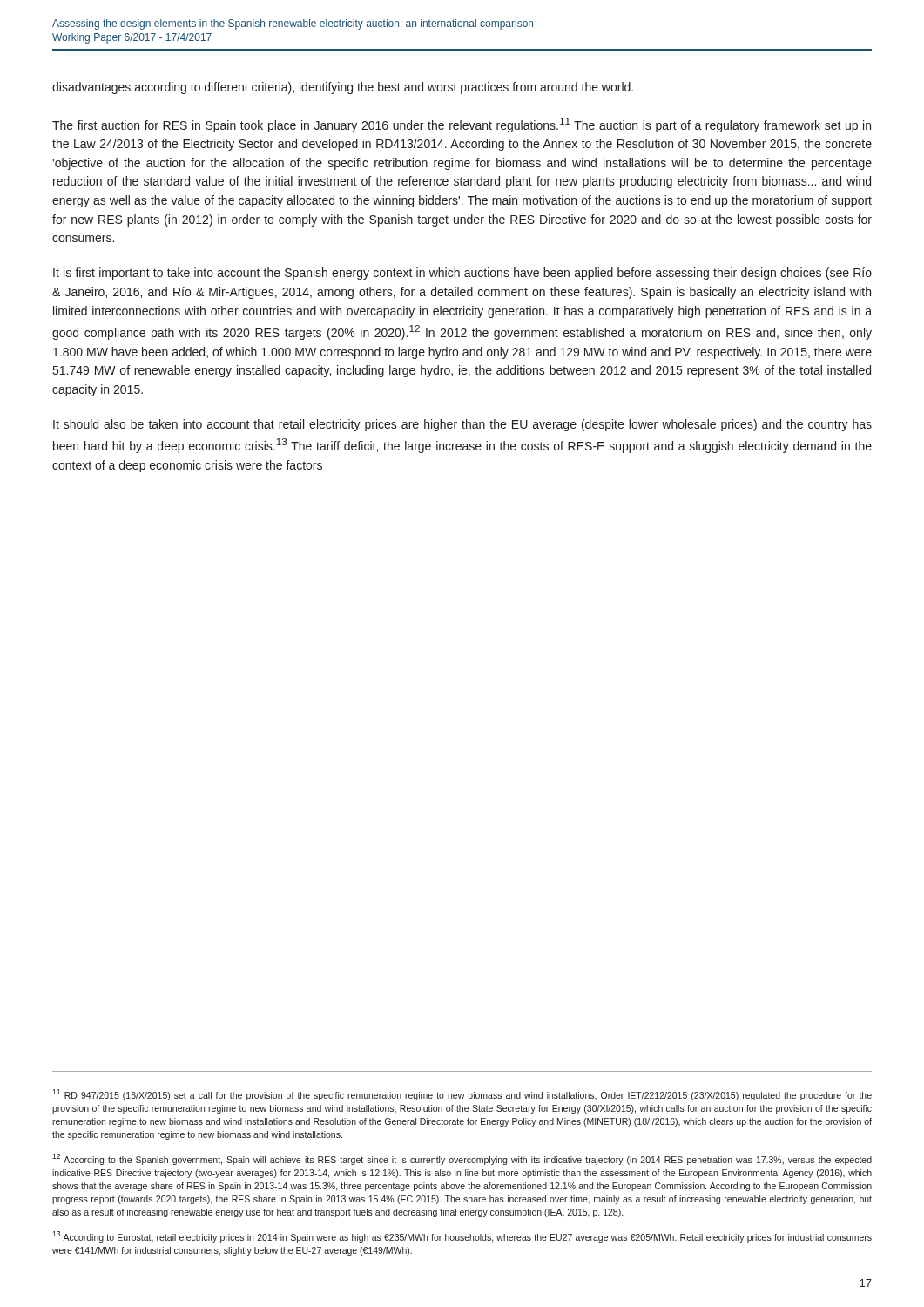This screenshot has height=1307, width=924.
Task: Locate the text starting "The first auction for"
Action: point(462,181)
